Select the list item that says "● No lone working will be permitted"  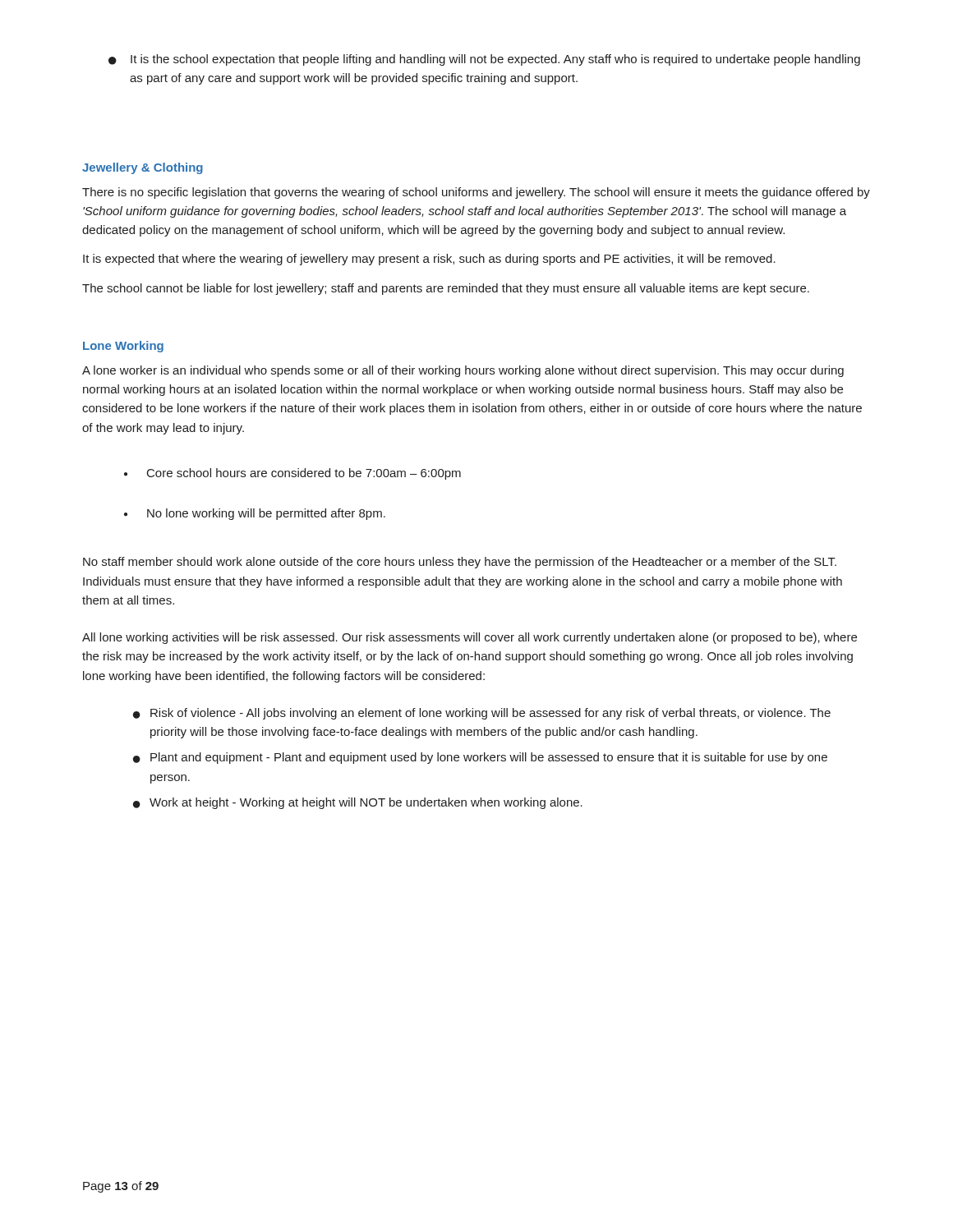pos(255,513)
